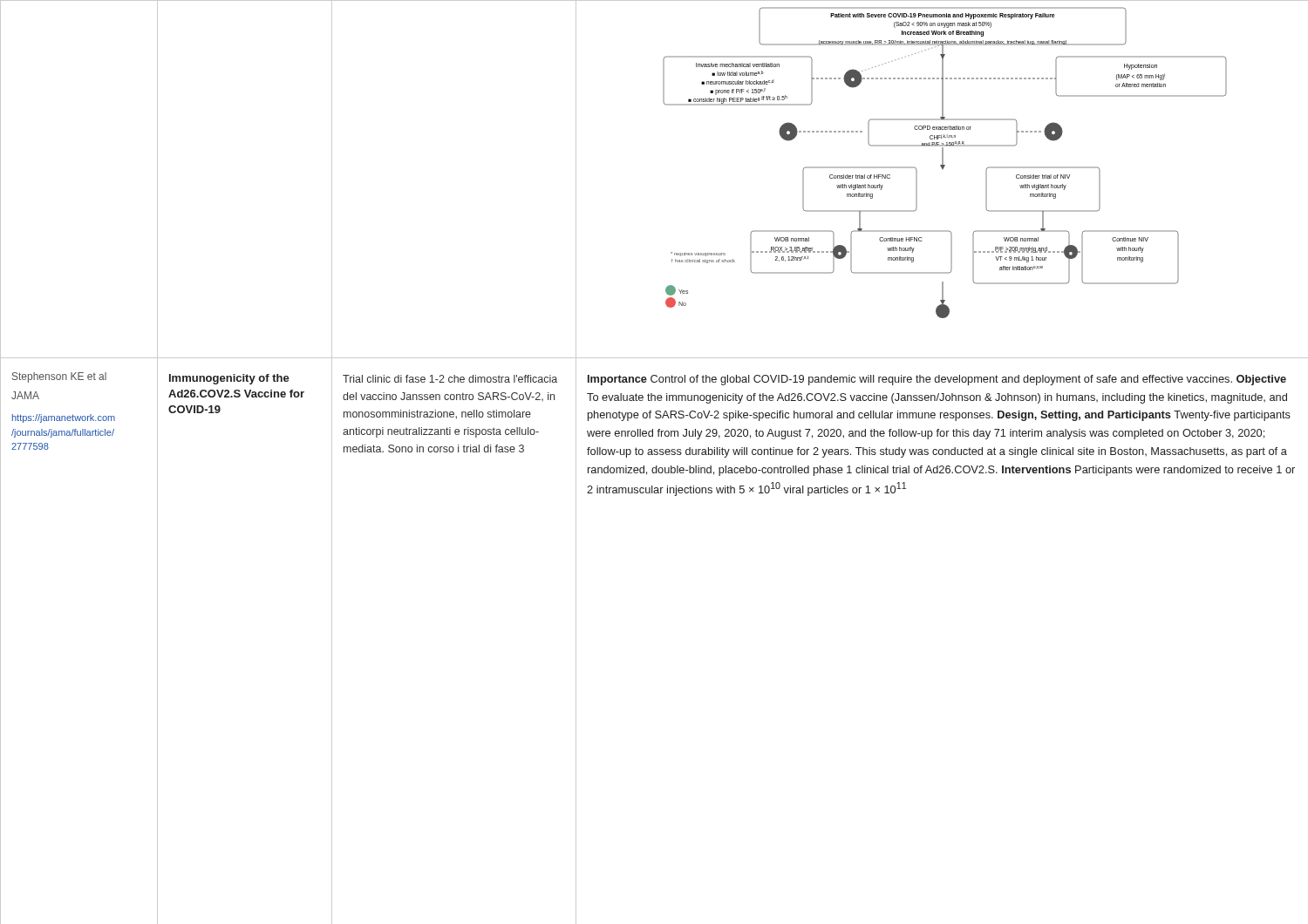Locate the flowchart
This screenshot has width=1308, height=924.
942,179
